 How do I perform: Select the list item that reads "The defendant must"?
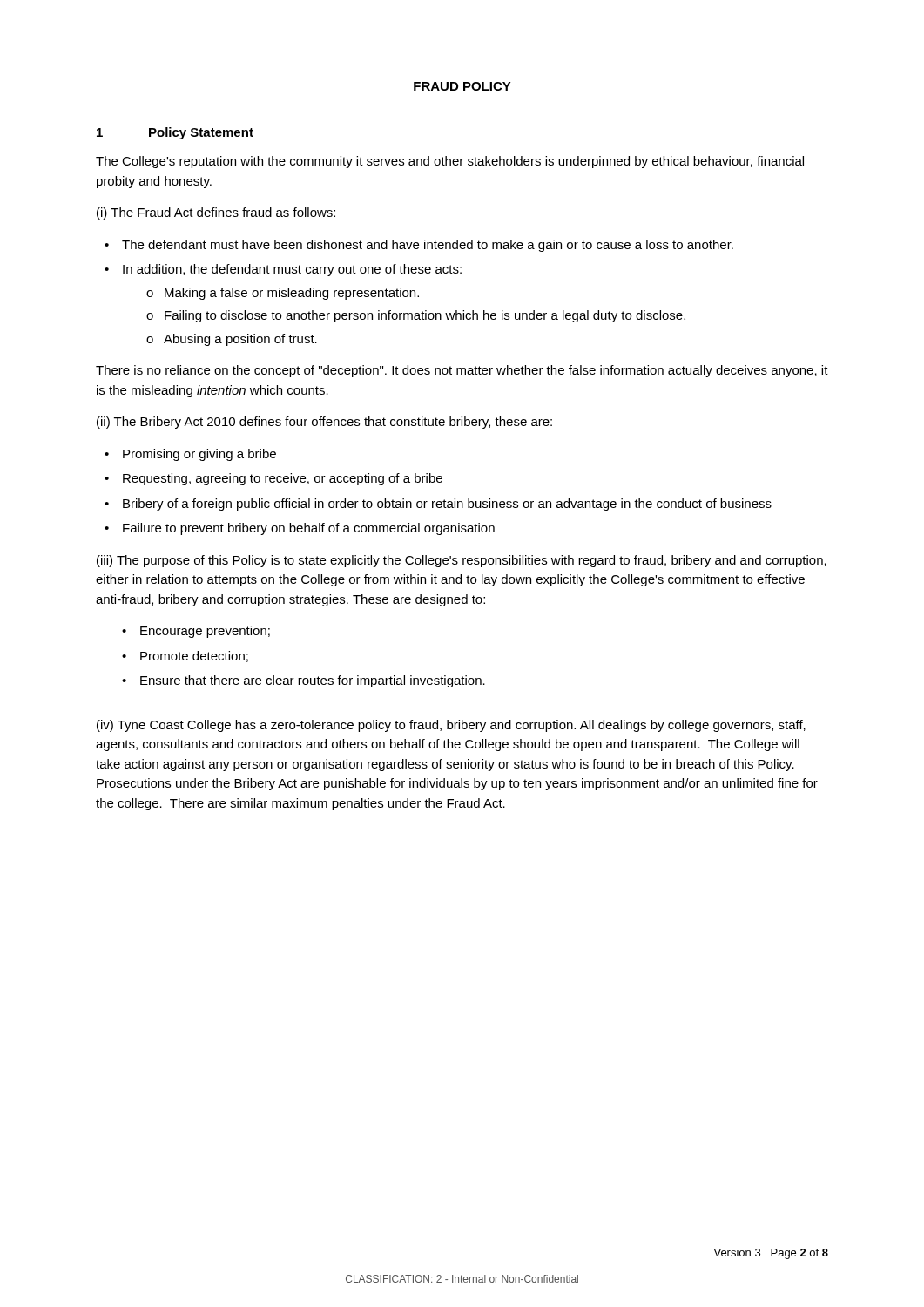[x=428, y=244]
